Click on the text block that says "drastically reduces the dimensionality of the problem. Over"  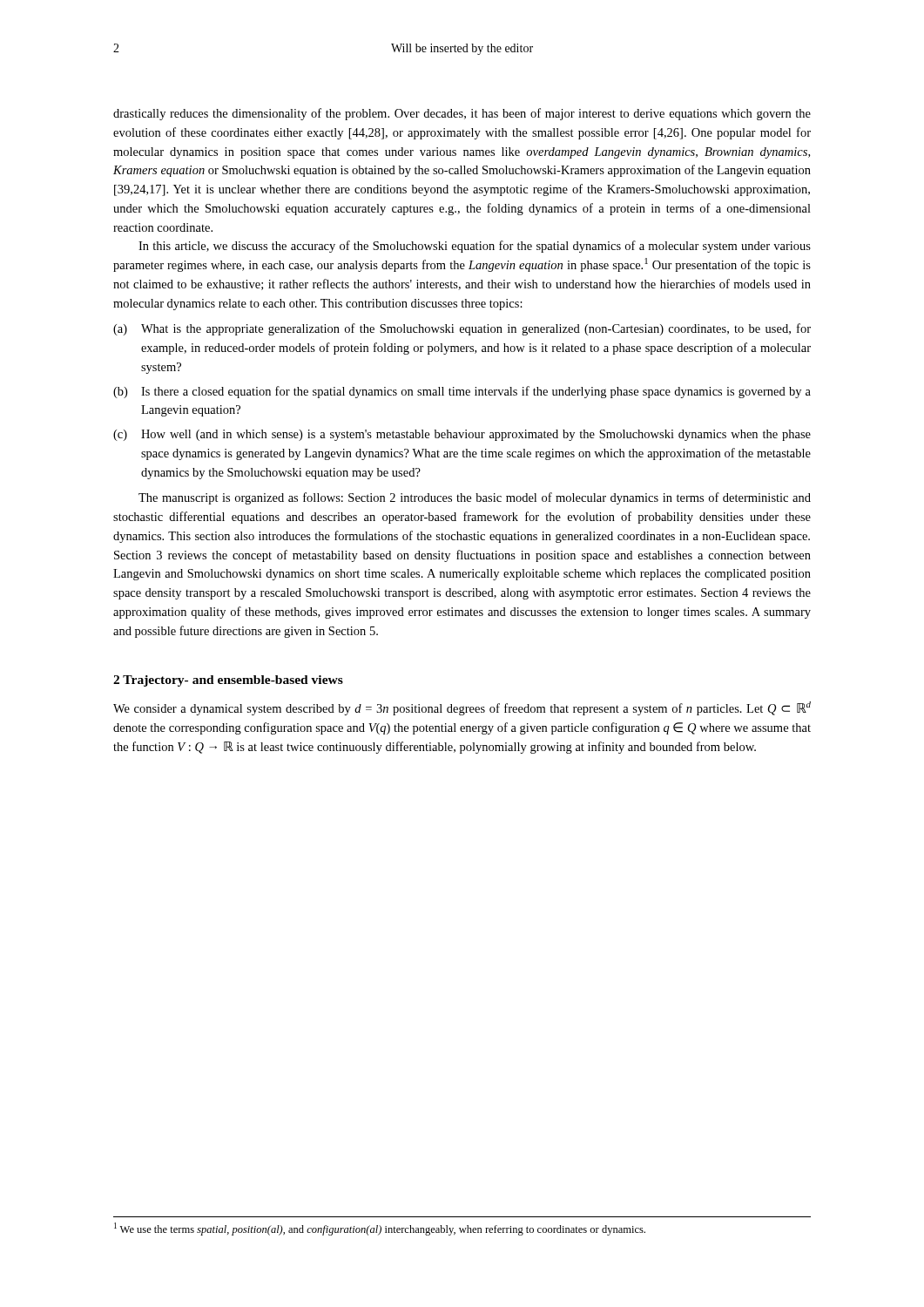(462, 171)
